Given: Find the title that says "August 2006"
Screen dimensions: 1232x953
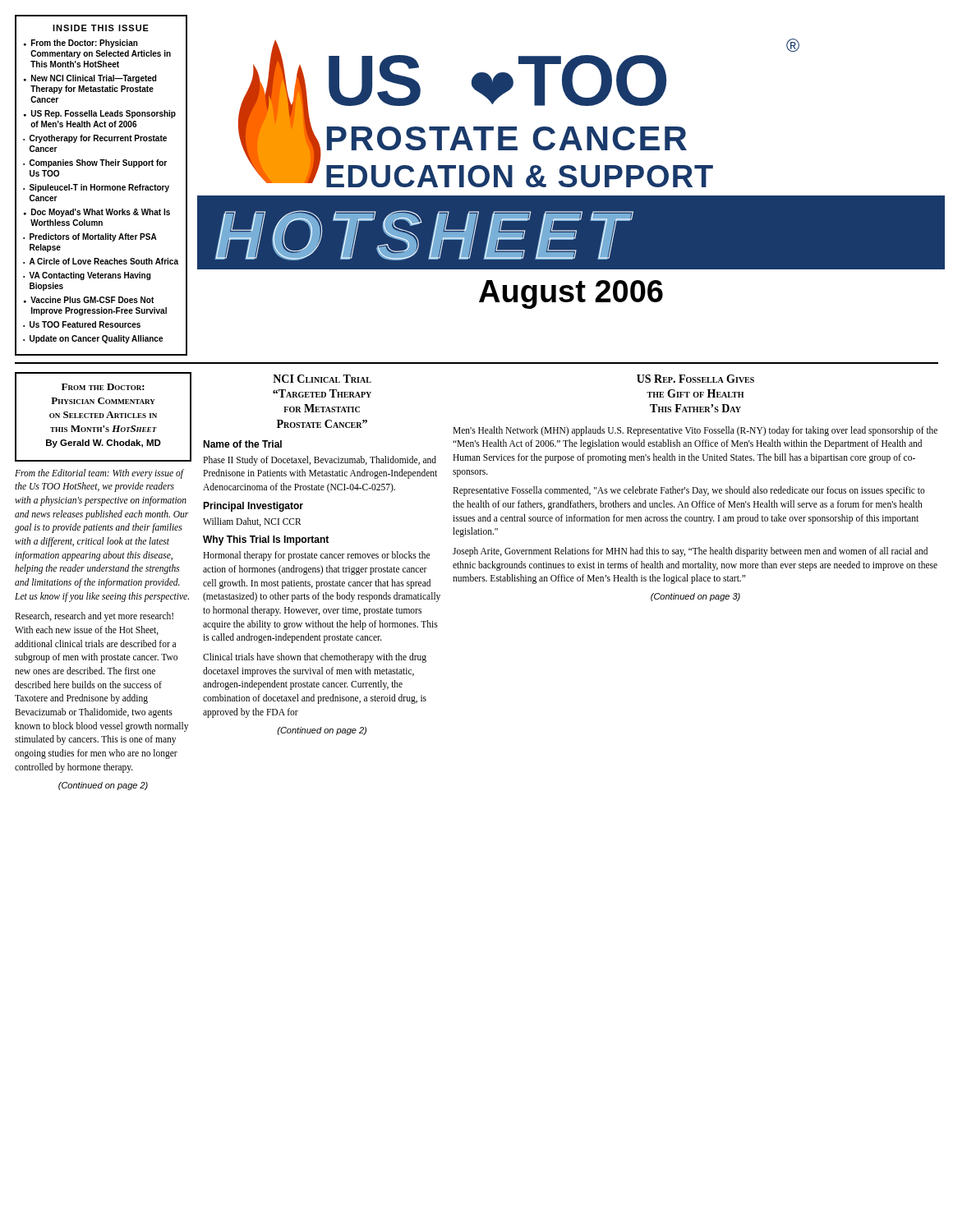Looking at the screenshot, I should [x=571, y=292].
